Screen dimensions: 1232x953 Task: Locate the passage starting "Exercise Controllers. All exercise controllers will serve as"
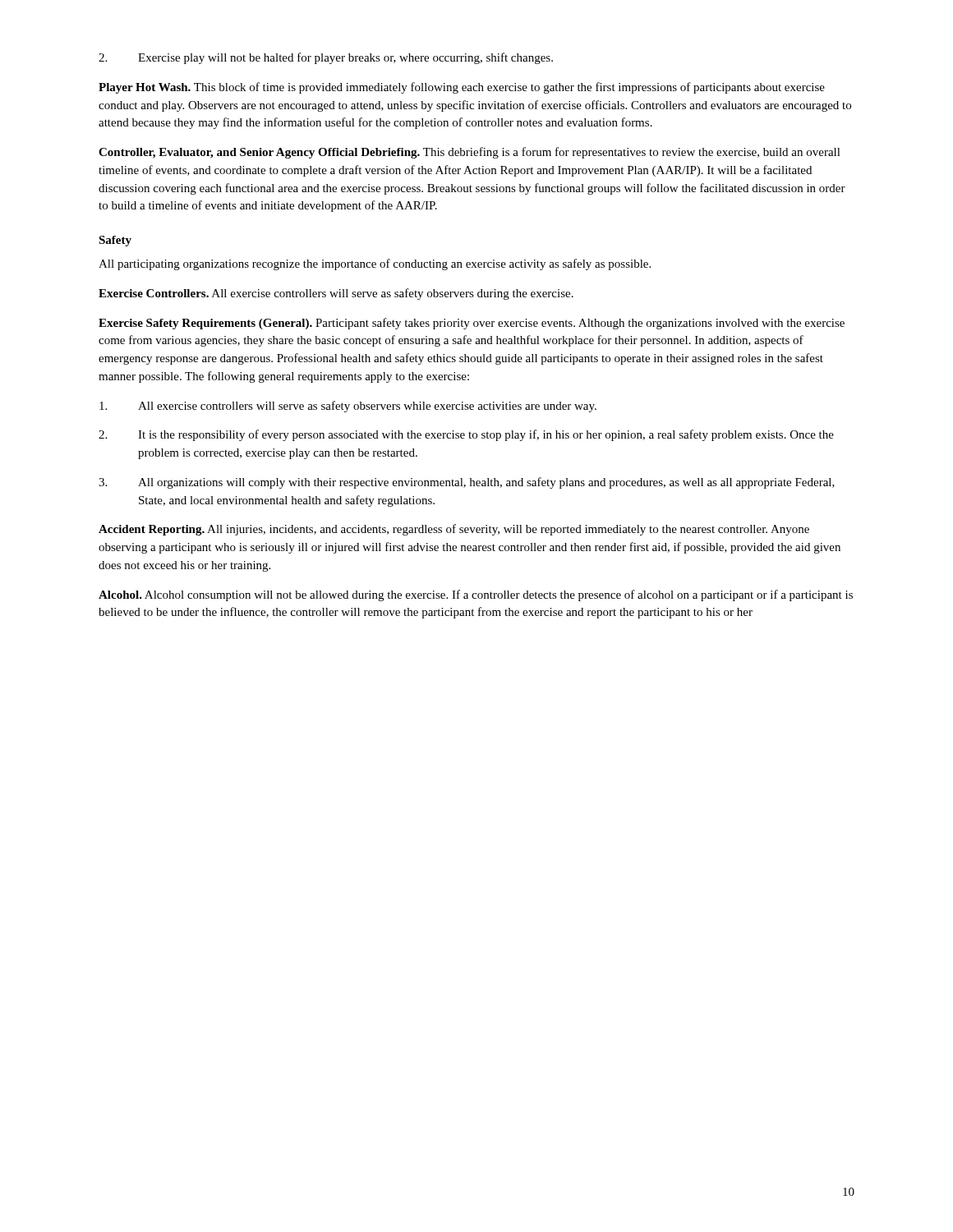[476, 294]
